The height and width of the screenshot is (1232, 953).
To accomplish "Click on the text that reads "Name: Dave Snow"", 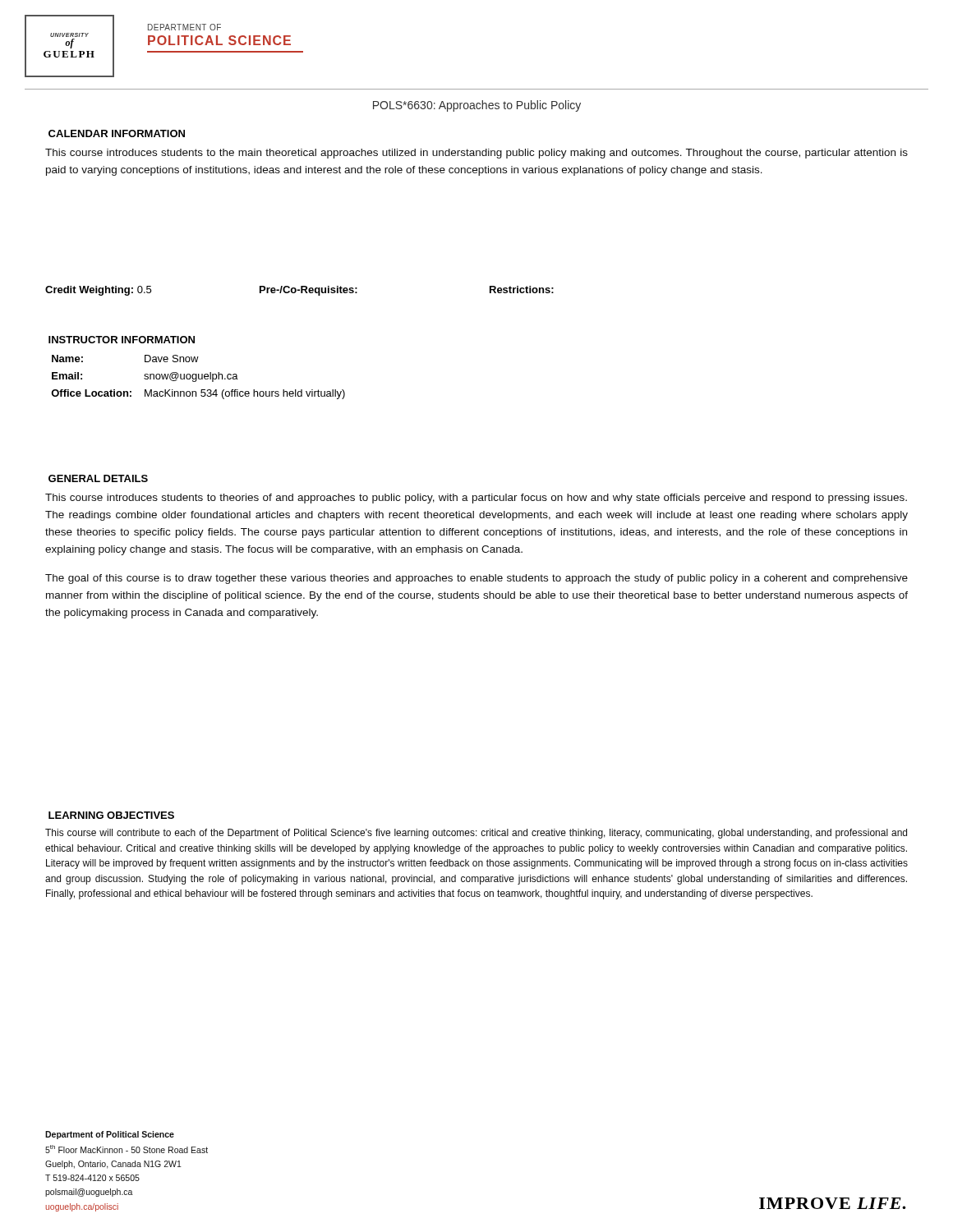I will coord(66,359).
